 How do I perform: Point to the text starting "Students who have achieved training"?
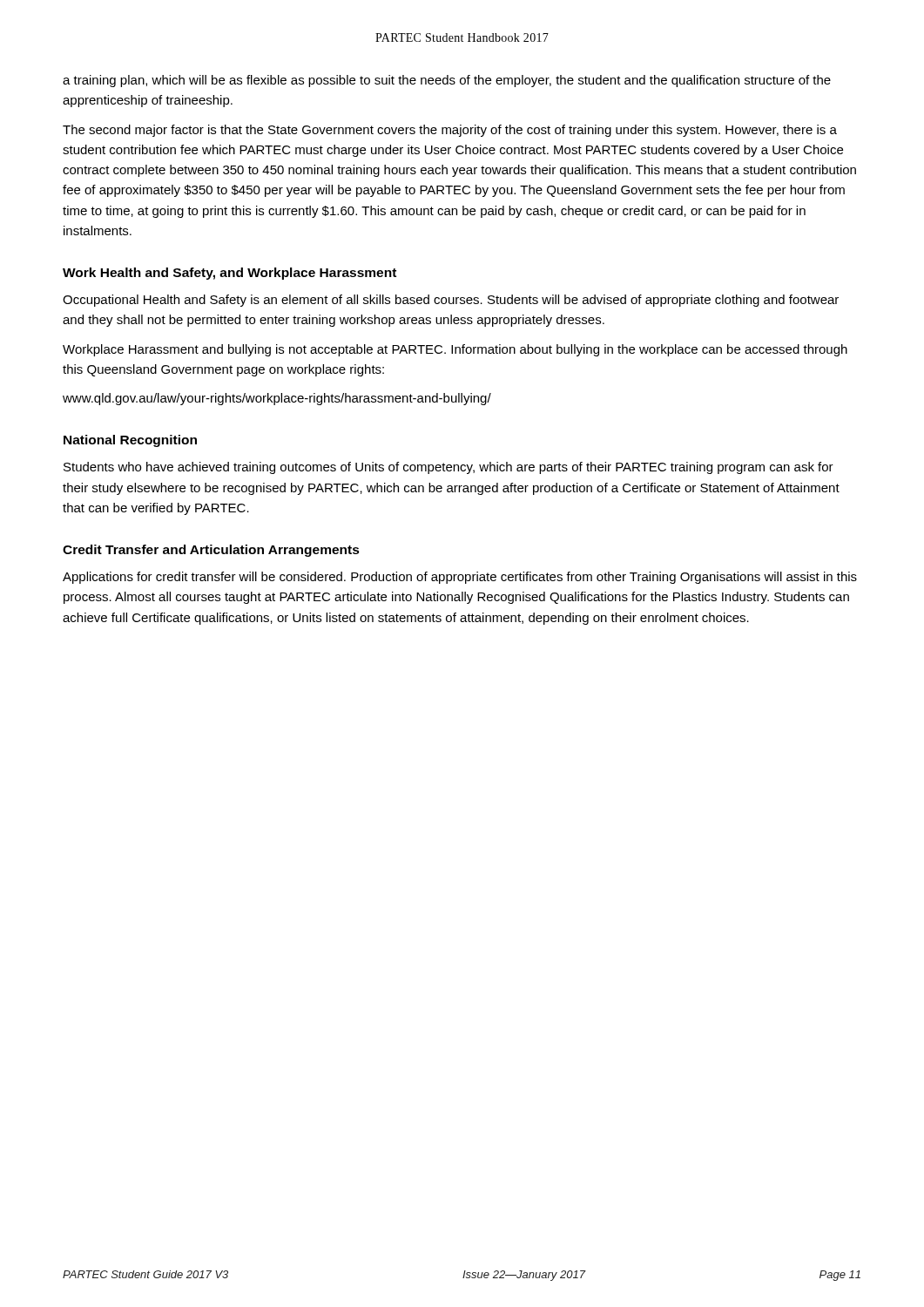coord(451,487)
